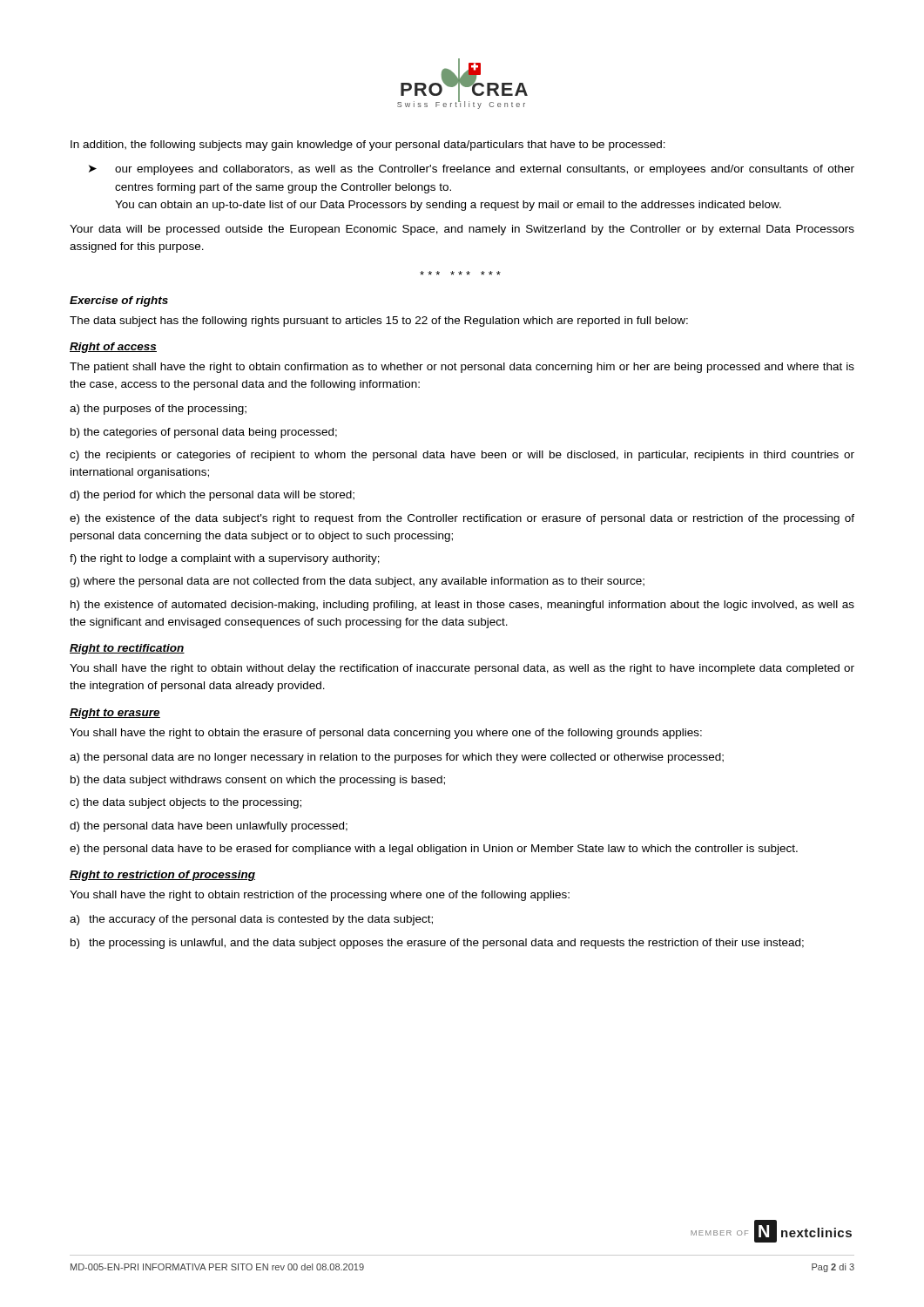Locate the section header with the text "Right to restriction of processing"

point(162,874)
